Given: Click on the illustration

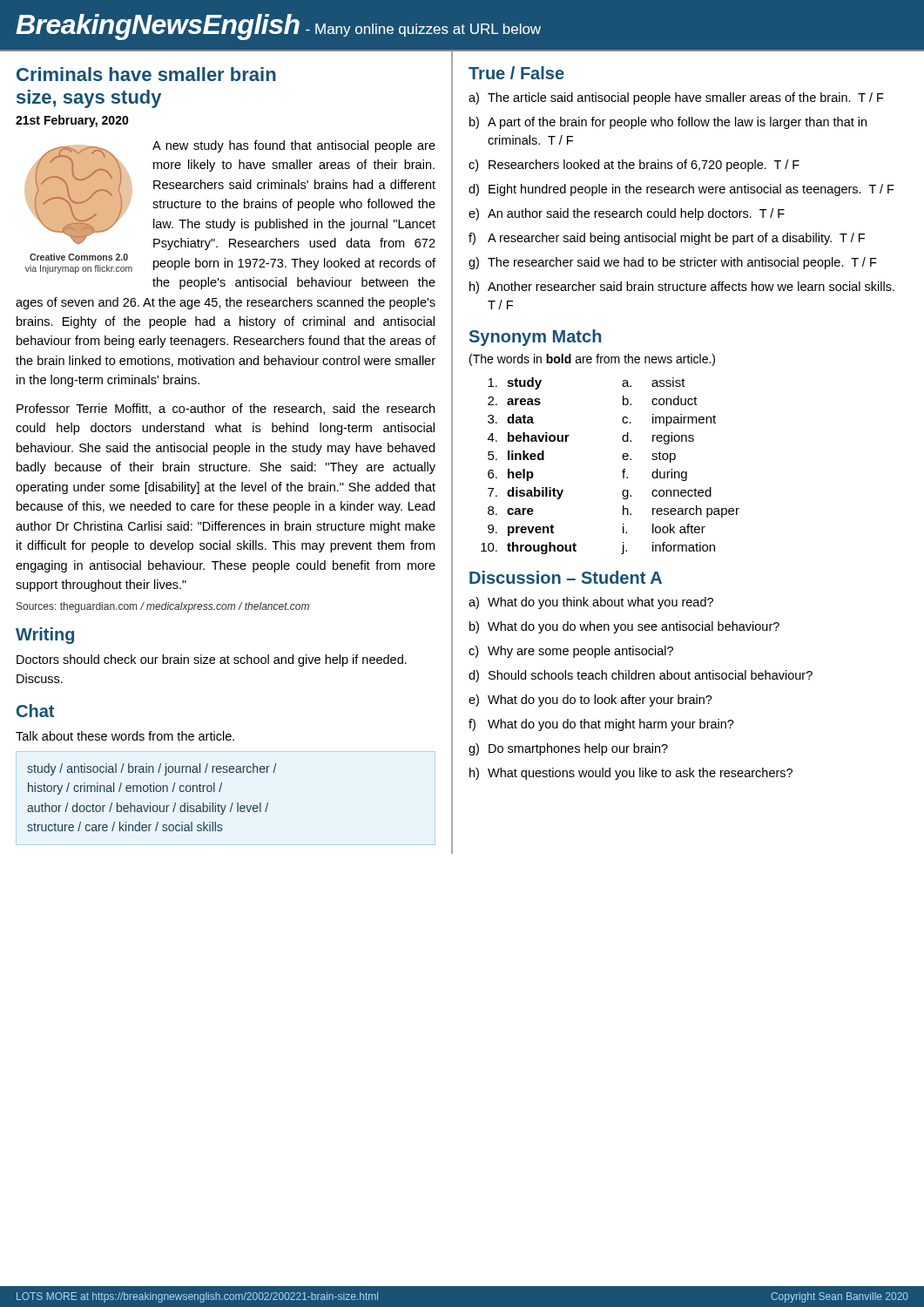Looking at the screenshot, I should click(79, 192).
